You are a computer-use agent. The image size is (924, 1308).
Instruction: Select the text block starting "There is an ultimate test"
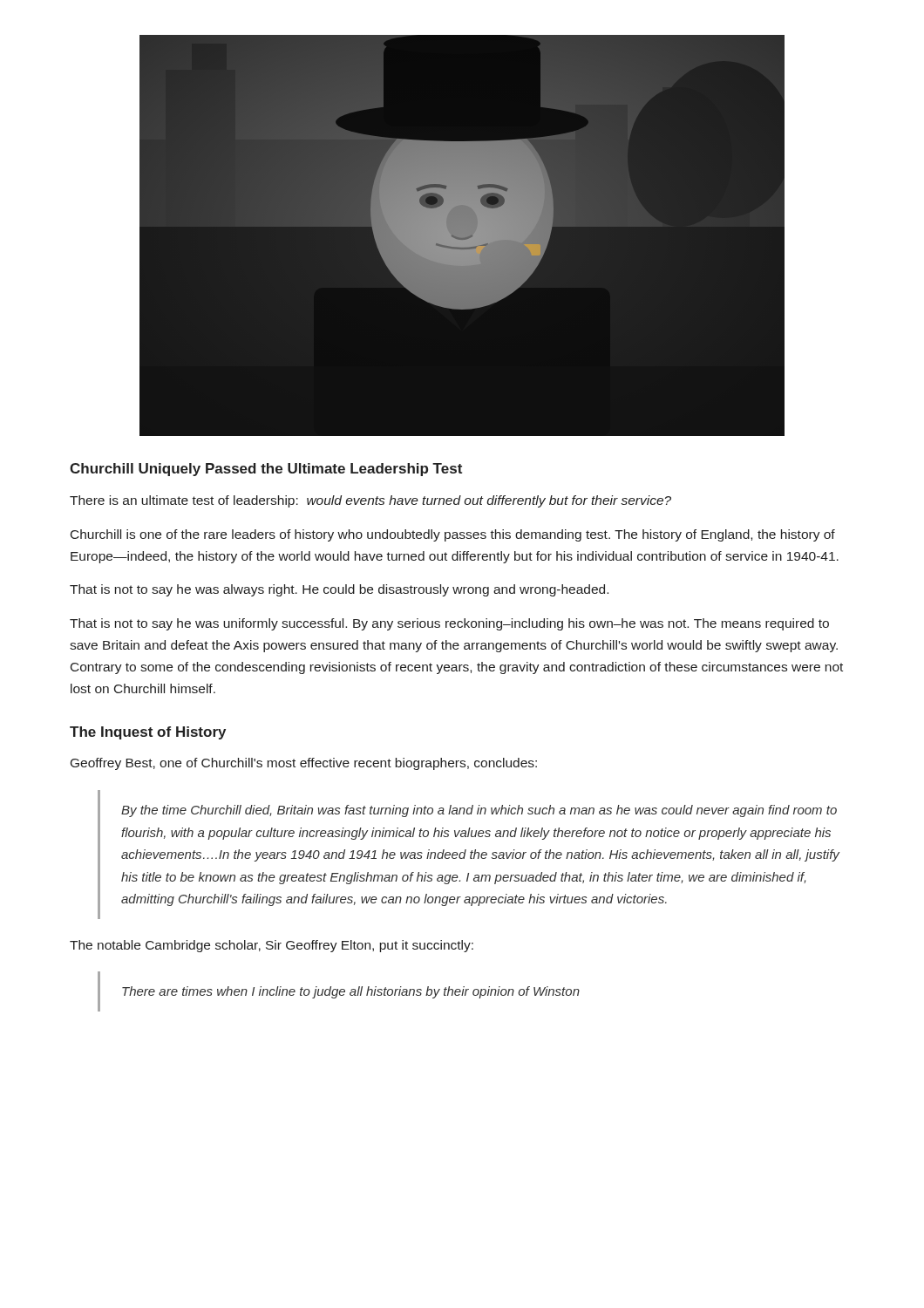[x=371, y=500]
